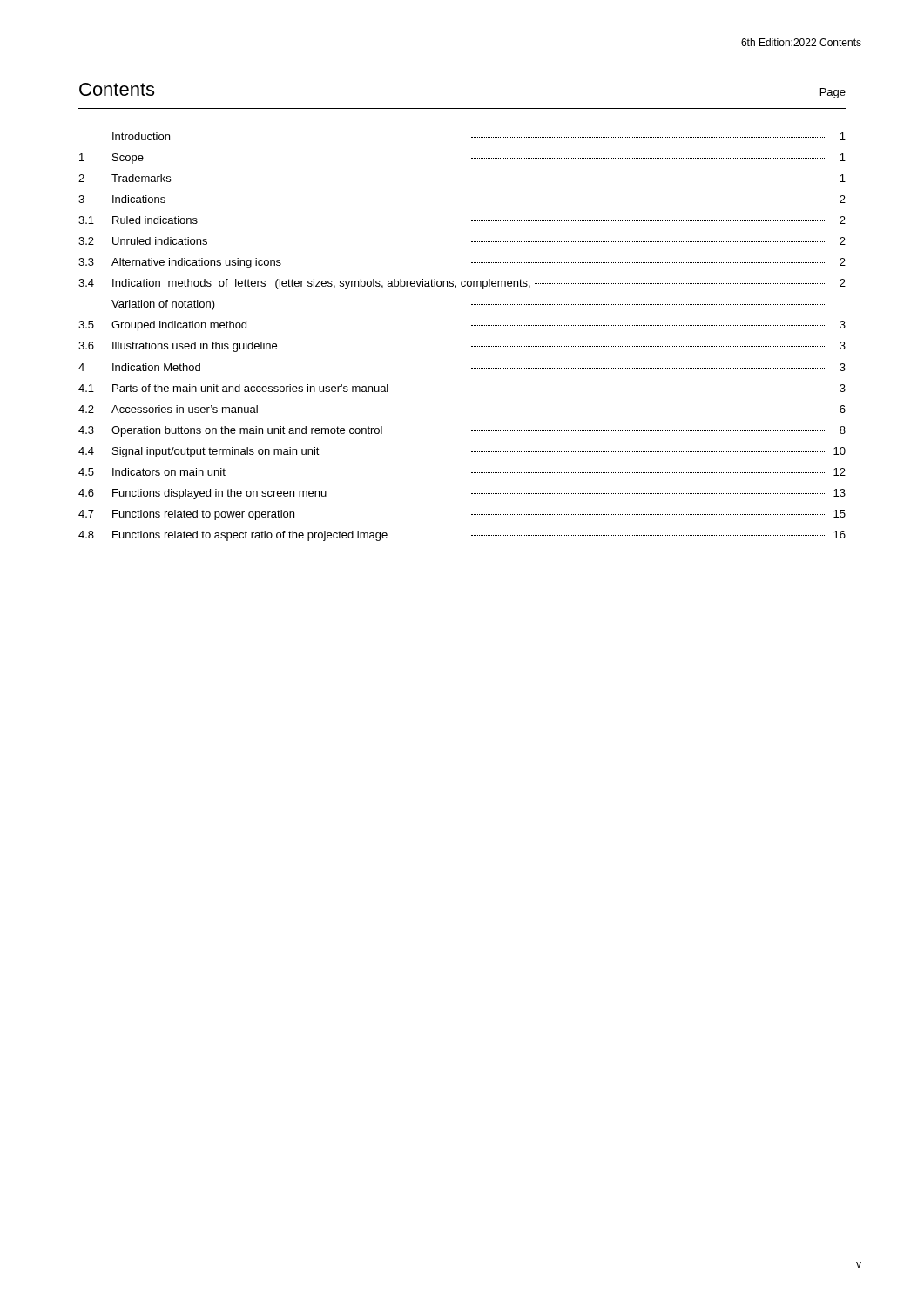
Task: Click the passage that begins "4.3 Operation buttons on the main unit"
Action: point(462,430)
